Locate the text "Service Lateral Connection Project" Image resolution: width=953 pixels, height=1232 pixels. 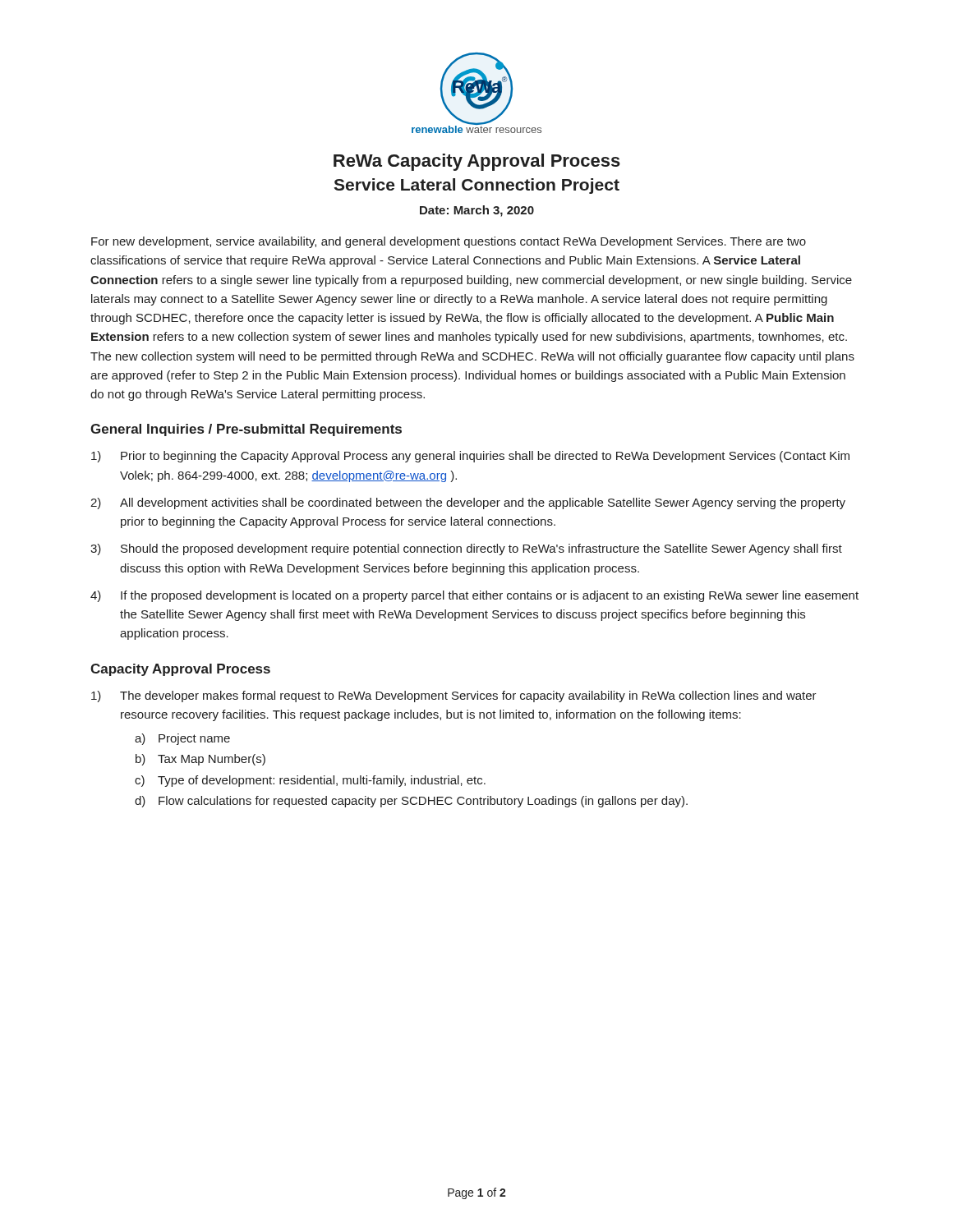pyautogui.click(x=476, y=184)
